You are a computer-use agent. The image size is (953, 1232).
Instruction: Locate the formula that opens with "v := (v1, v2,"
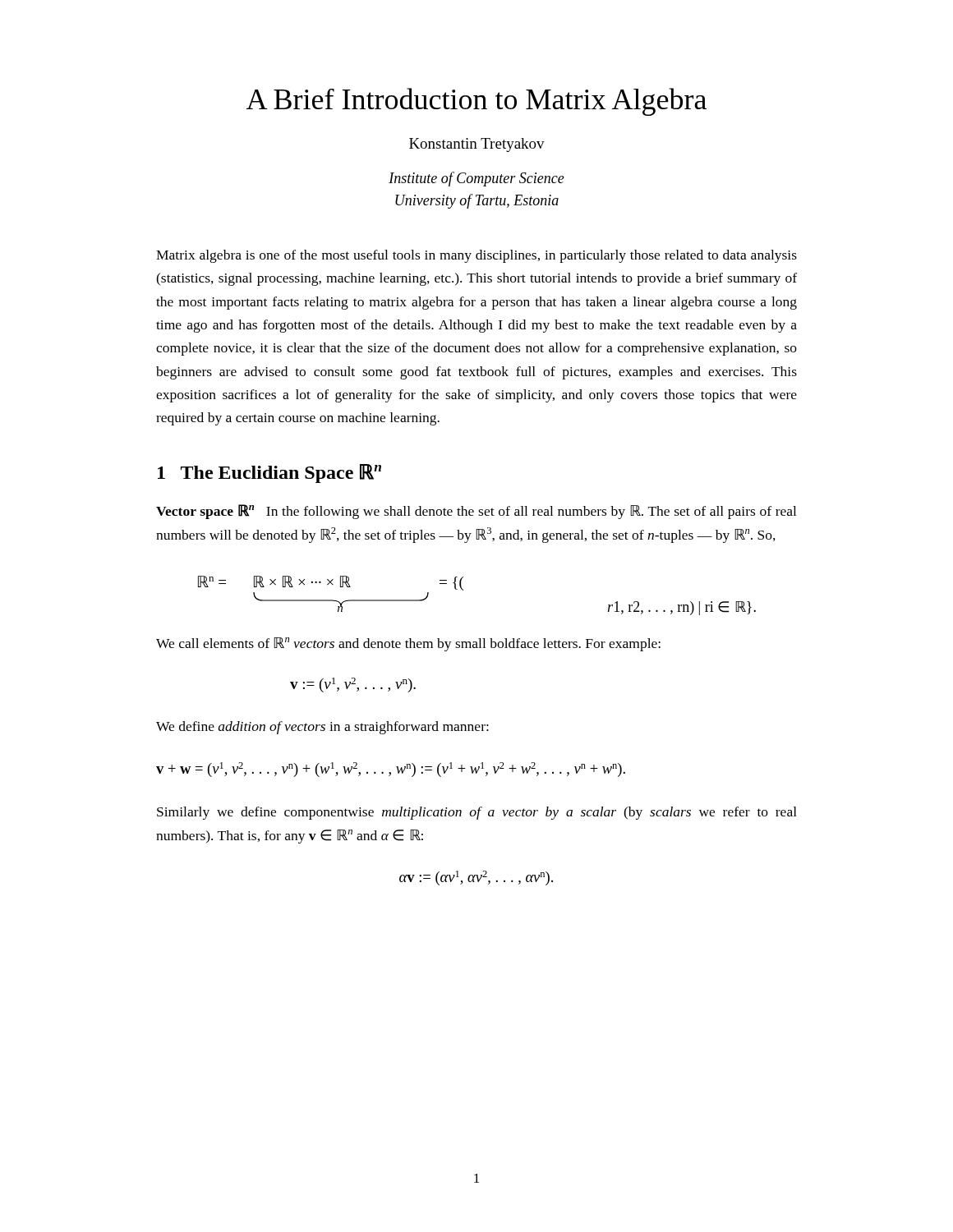pyautogui.click(x=353, y=685)
